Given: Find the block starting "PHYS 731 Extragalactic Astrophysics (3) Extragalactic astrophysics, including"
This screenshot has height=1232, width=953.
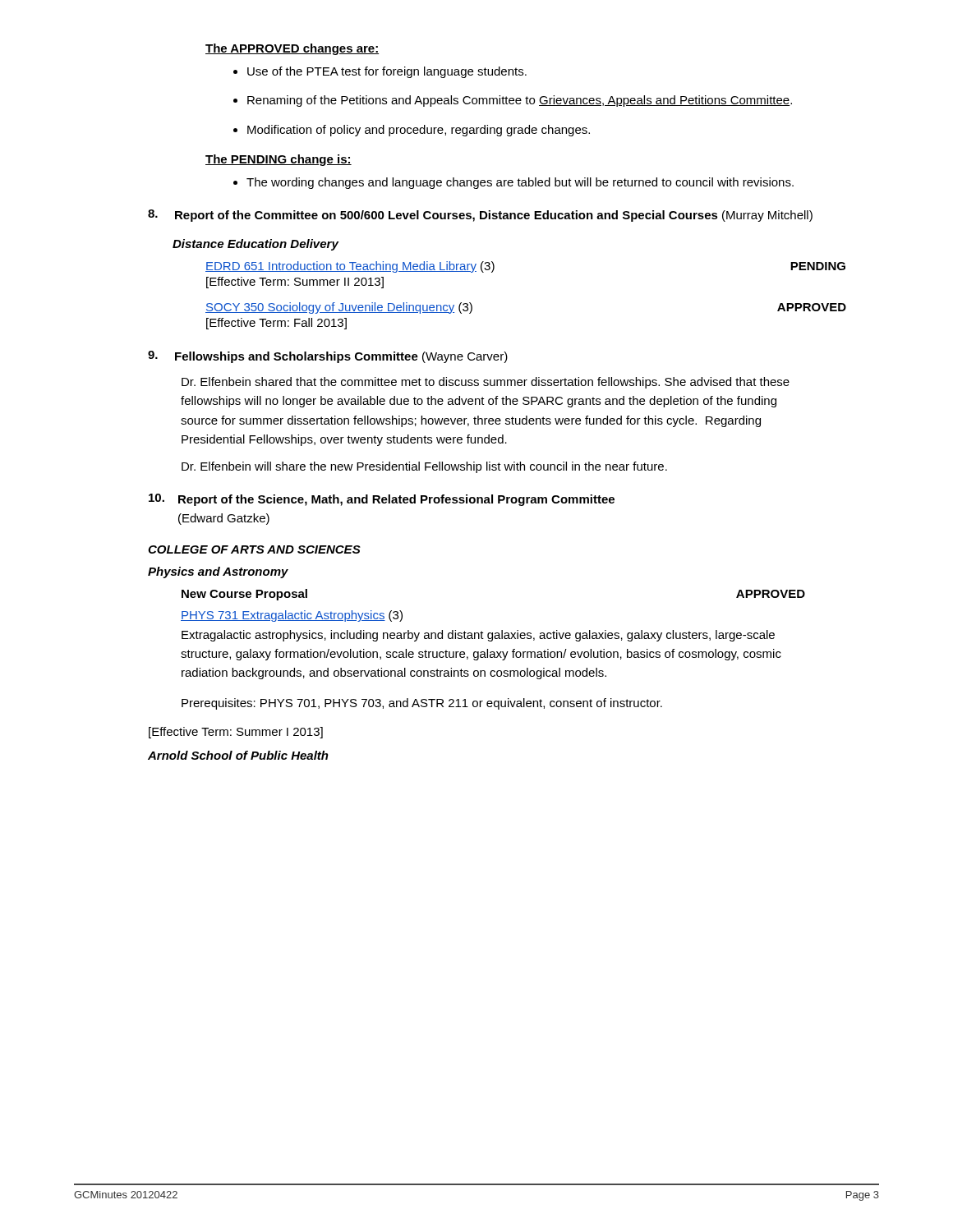Looking at the screenshot, I should pos(481,644).
